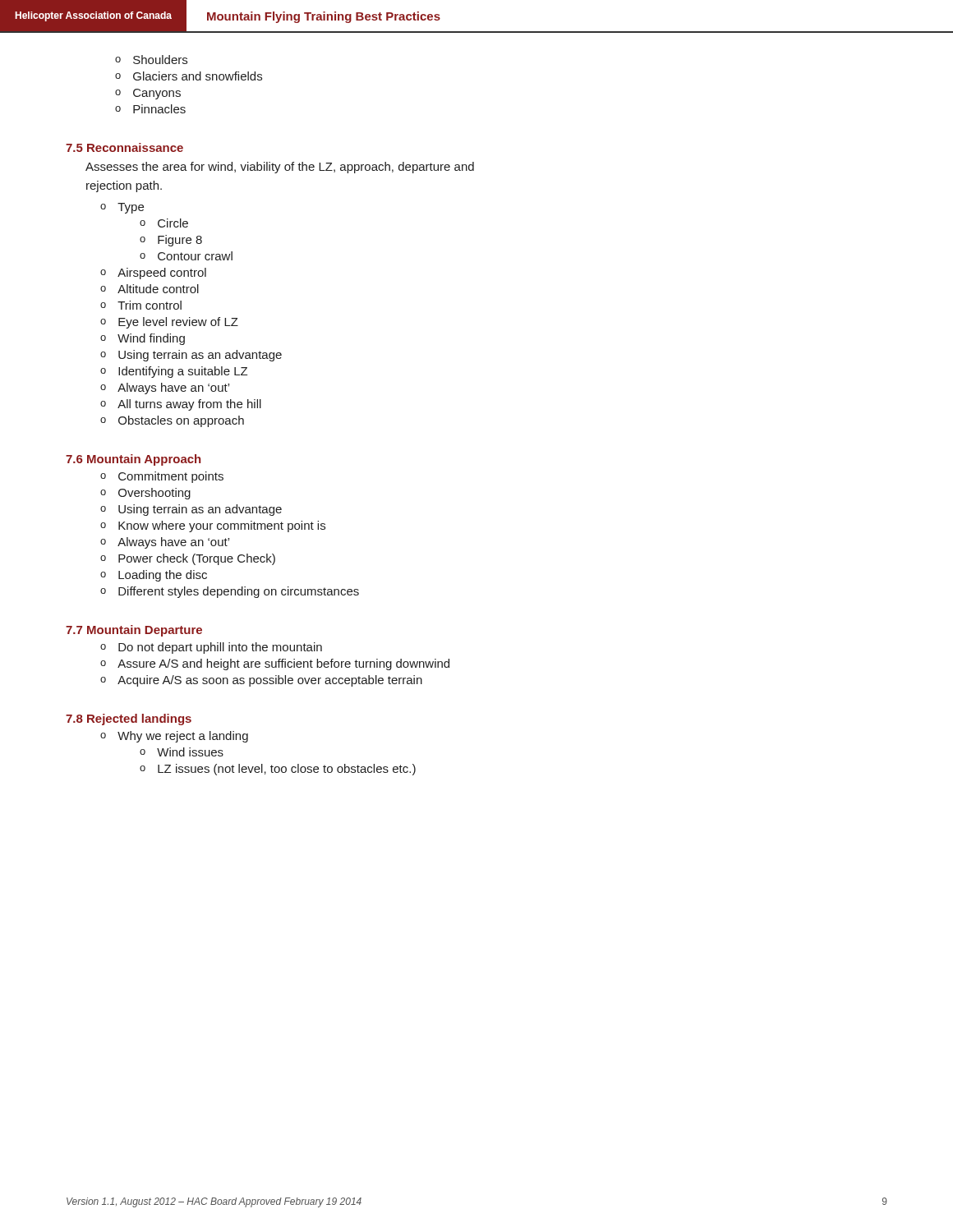Point to "oGlaciers and snowfields"
953x1232 pixels.
189,76
